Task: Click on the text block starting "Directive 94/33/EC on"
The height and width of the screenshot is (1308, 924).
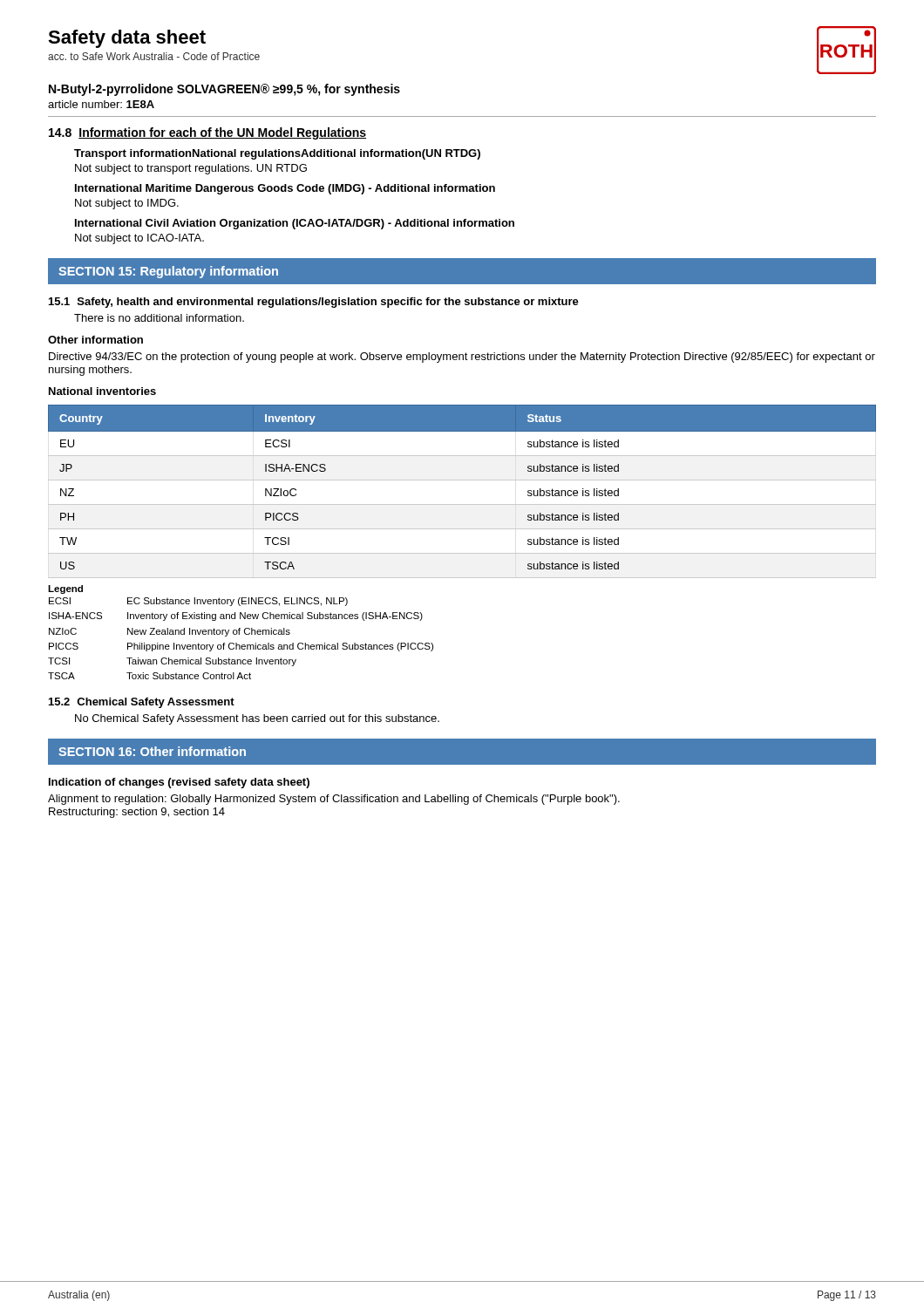Action: 462,363
